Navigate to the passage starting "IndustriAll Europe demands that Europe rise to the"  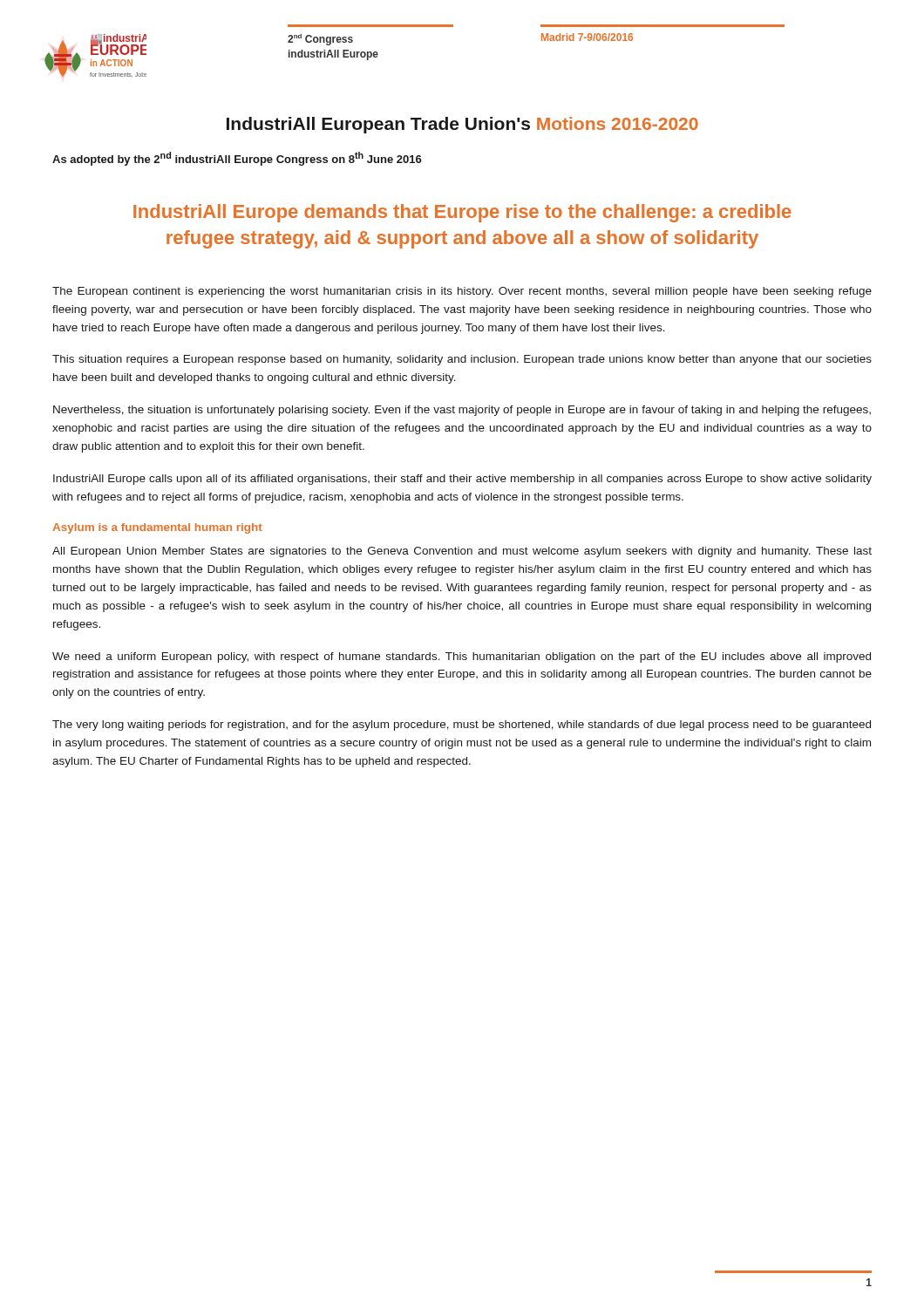[462, 225]
